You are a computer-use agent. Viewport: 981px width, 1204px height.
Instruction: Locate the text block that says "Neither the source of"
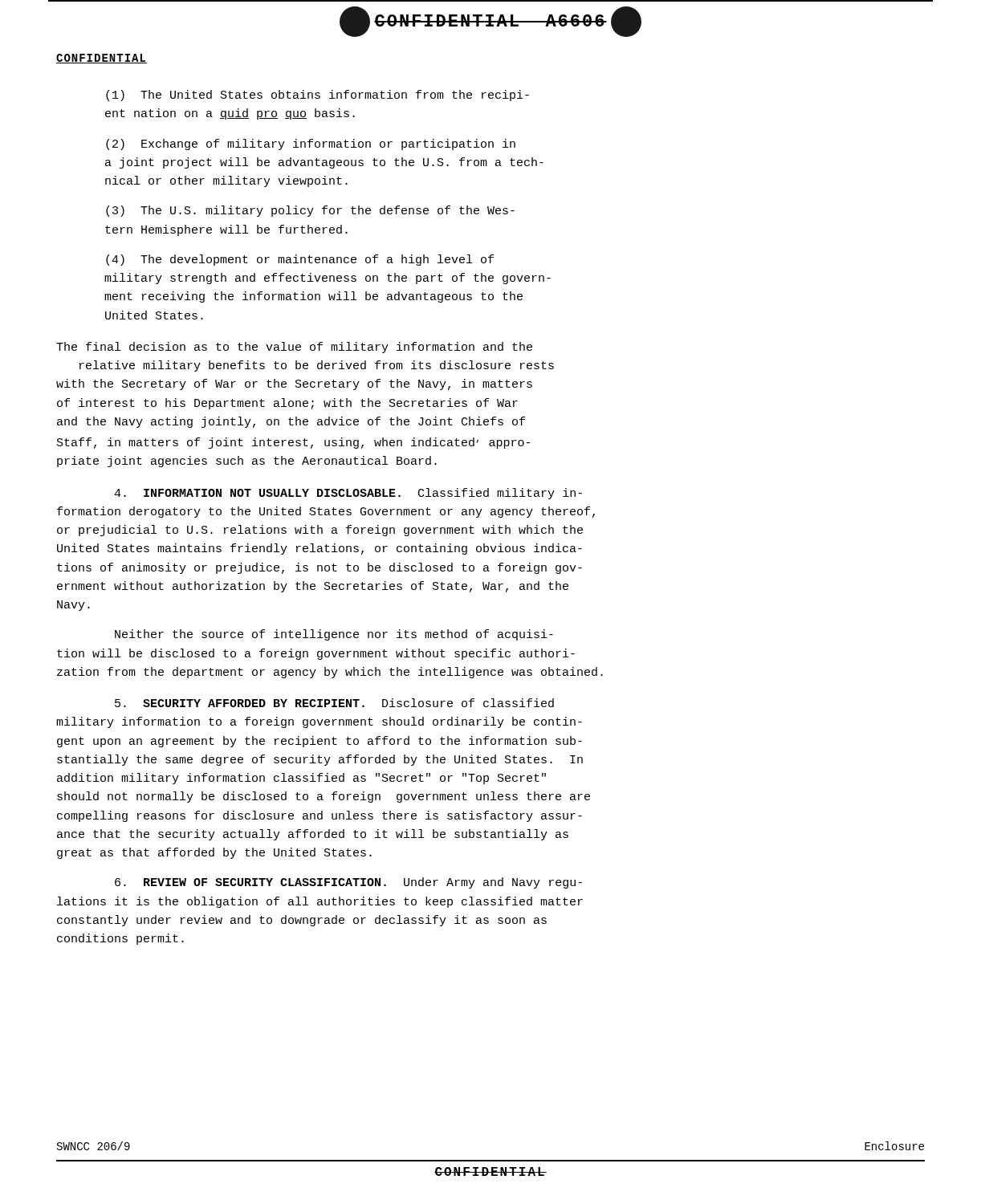coord(331,654)
